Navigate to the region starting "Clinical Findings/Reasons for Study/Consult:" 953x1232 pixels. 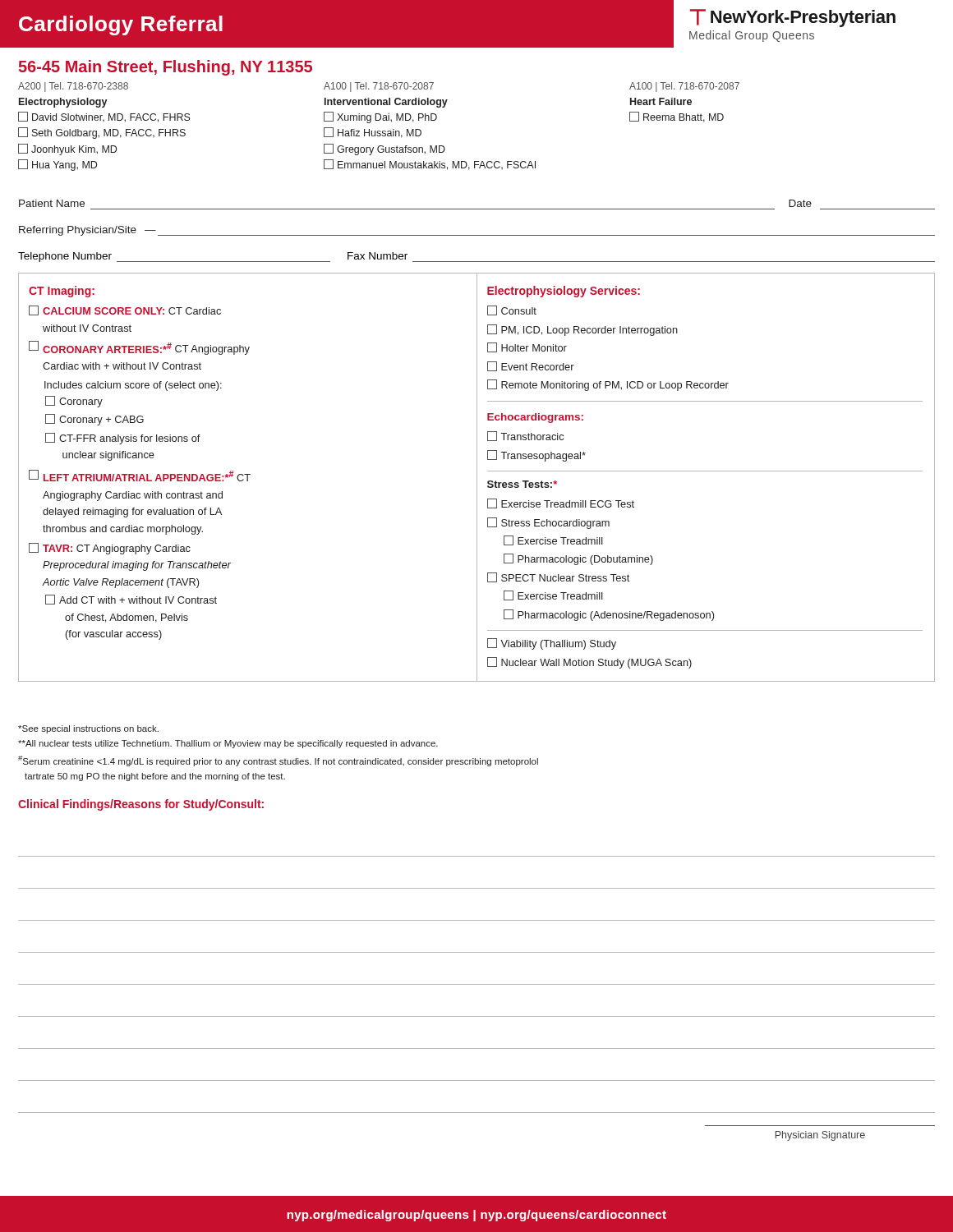point(141,804)
